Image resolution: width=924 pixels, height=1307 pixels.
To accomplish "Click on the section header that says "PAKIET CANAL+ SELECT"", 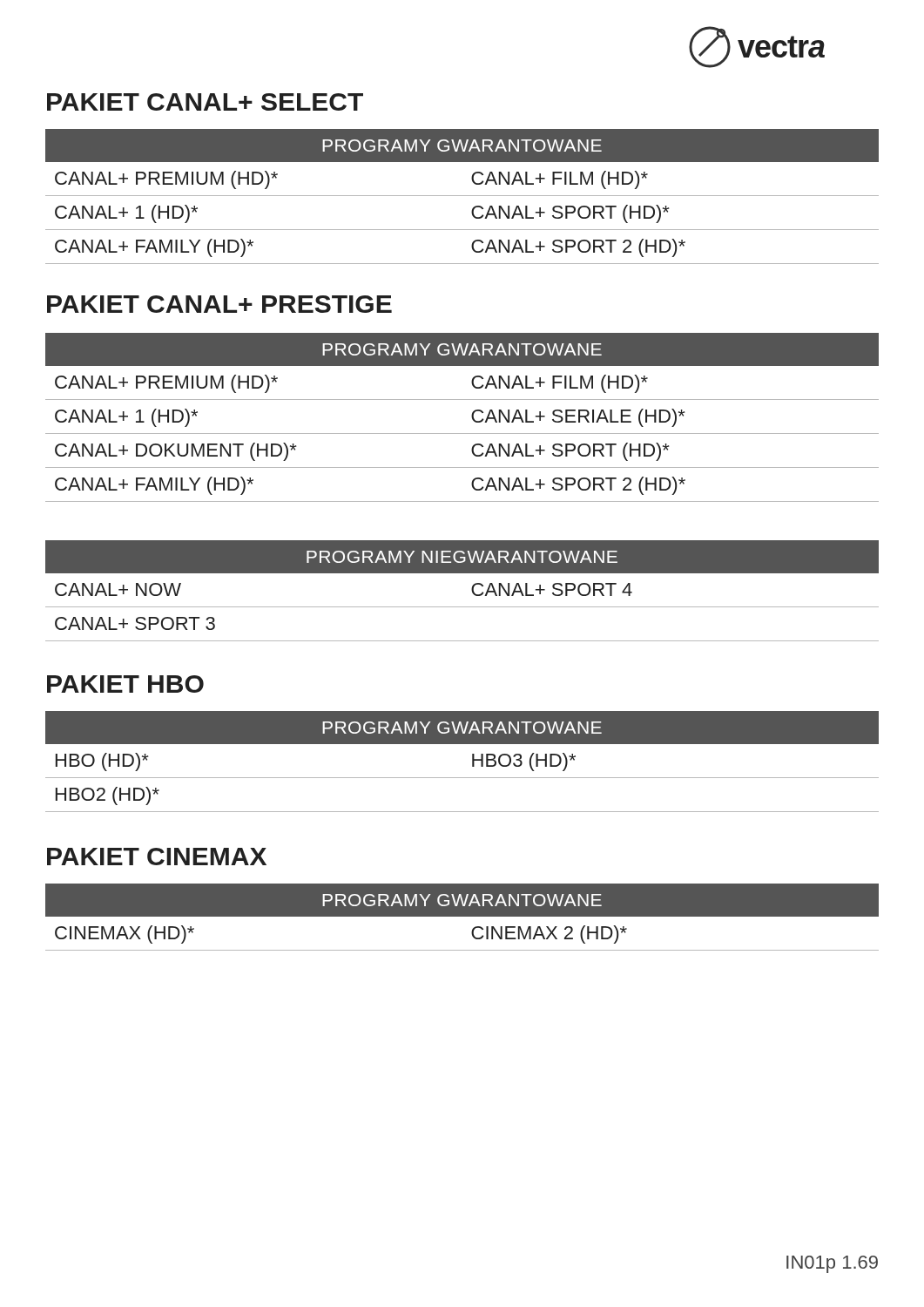I will [x=204, y=102].
